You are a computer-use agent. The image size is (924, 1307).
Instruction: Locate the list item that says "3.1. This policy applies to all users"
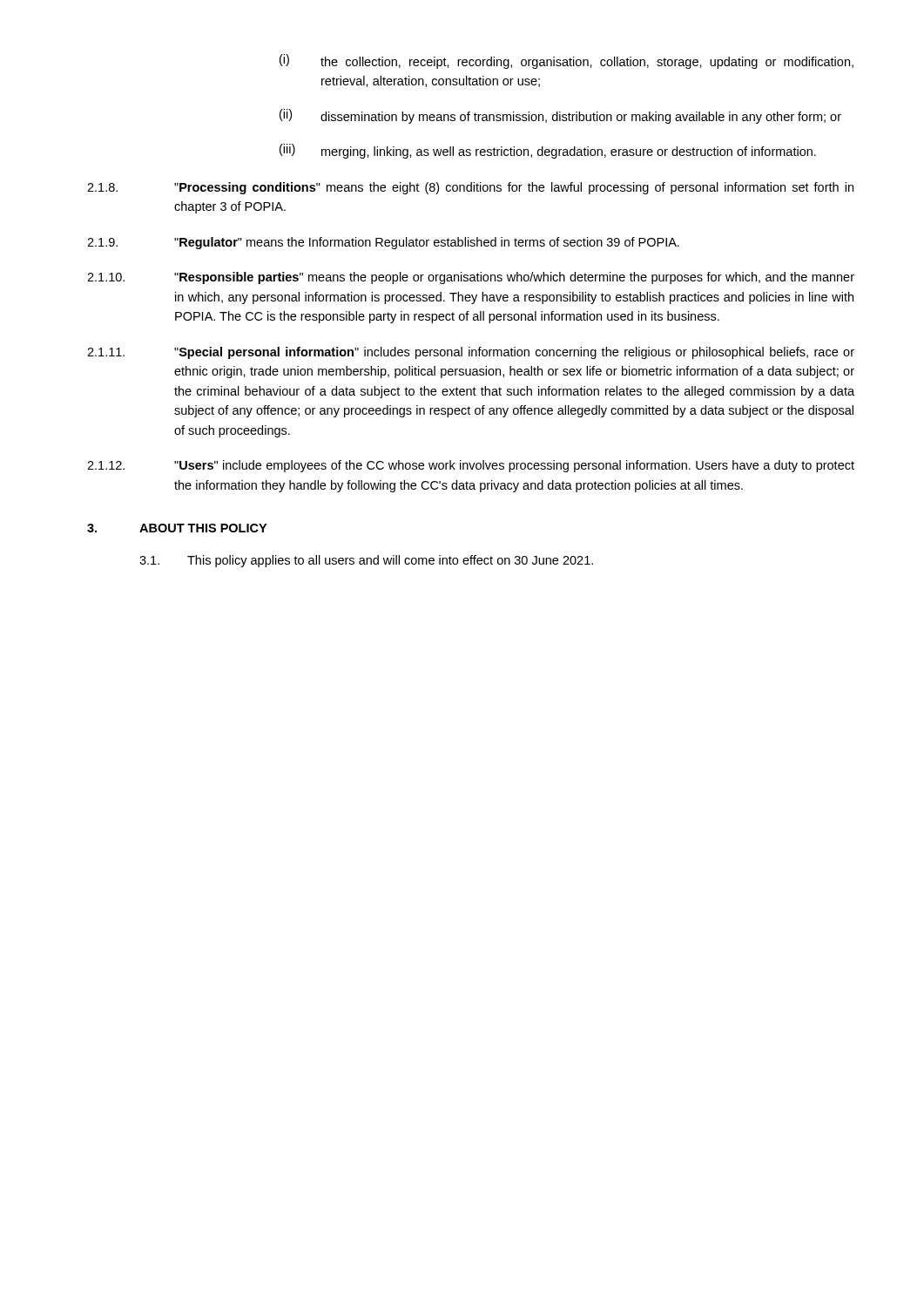[x=497, y=560]
